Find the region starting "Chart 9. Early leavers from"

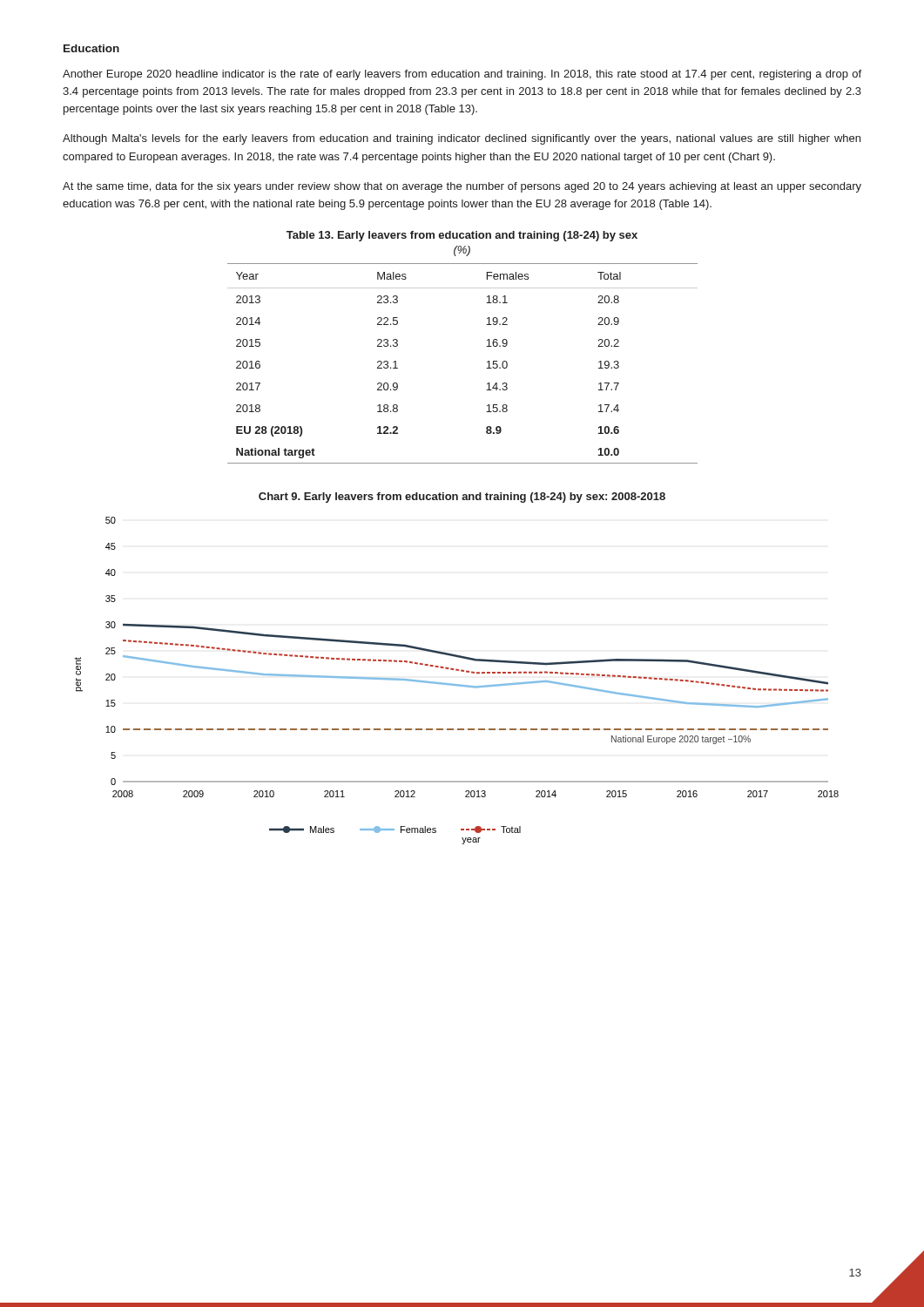pyautogui.click(x=462, y=496)
